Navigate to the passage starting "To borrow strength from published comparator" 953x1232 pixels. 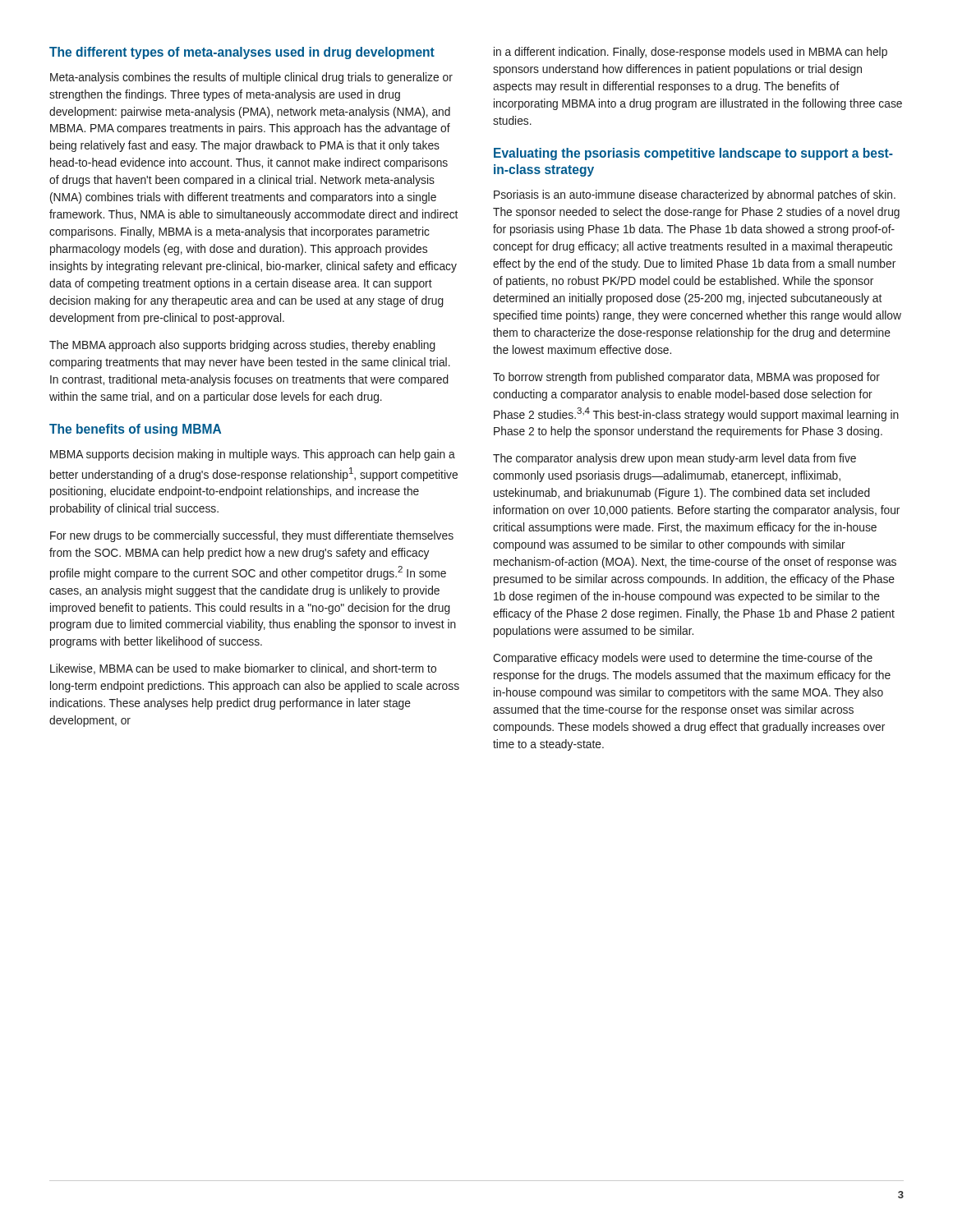696,404
